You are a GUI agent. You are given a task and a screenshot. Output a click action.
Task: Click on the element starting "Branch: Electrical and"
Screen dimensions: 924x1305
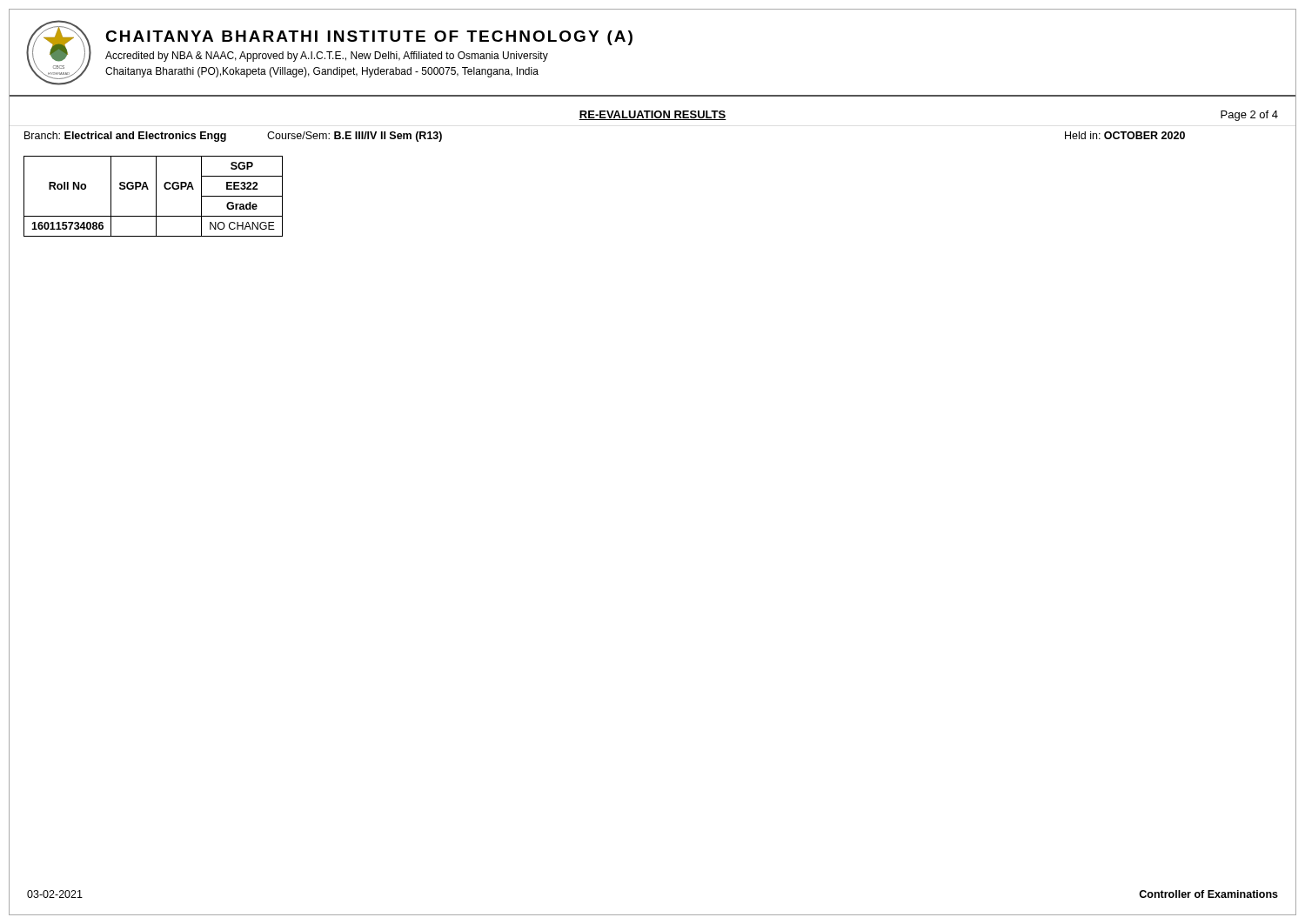(x=125, y=136)
